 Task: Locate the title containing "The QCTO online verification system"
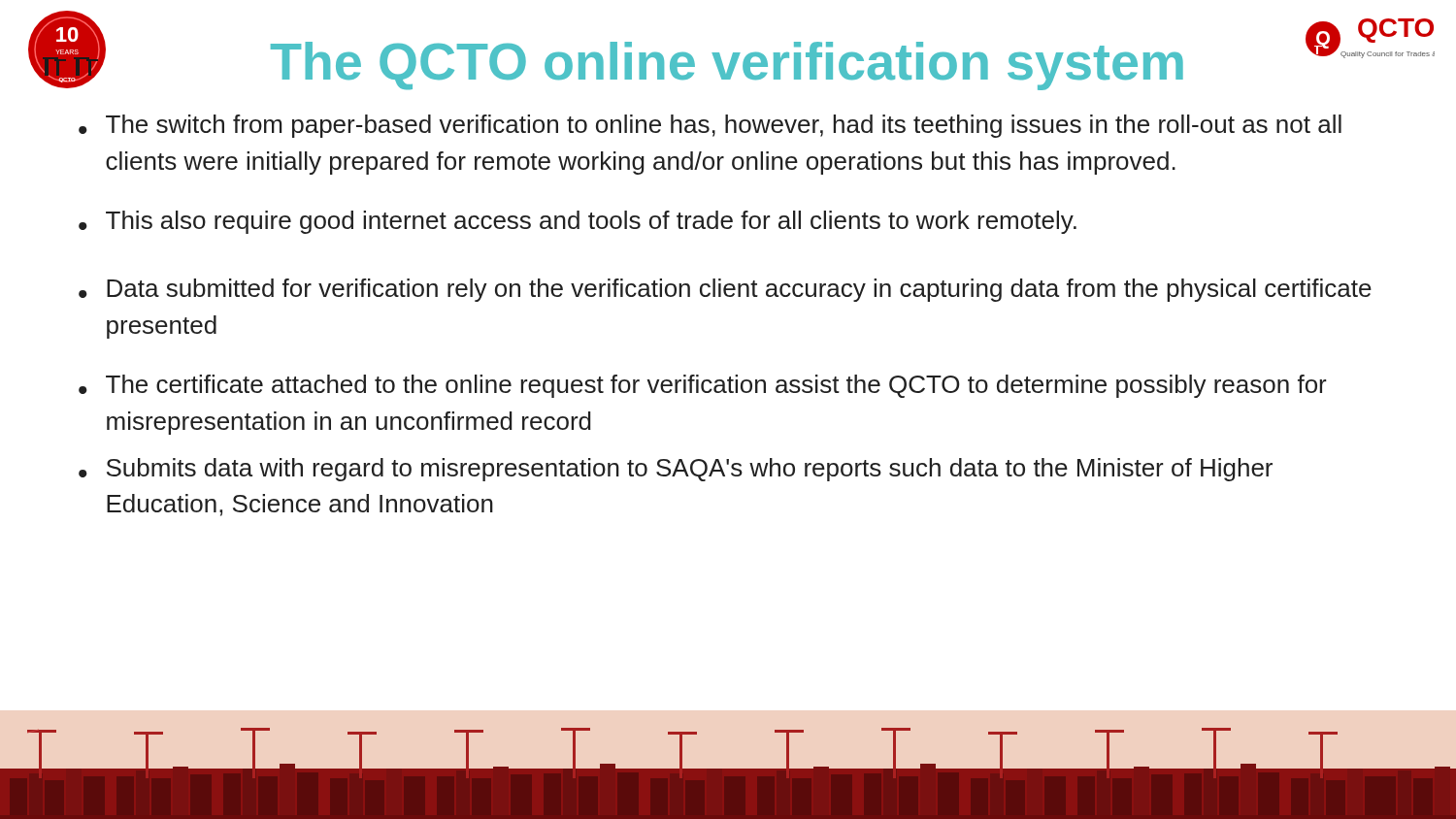[x=728, y=56]
